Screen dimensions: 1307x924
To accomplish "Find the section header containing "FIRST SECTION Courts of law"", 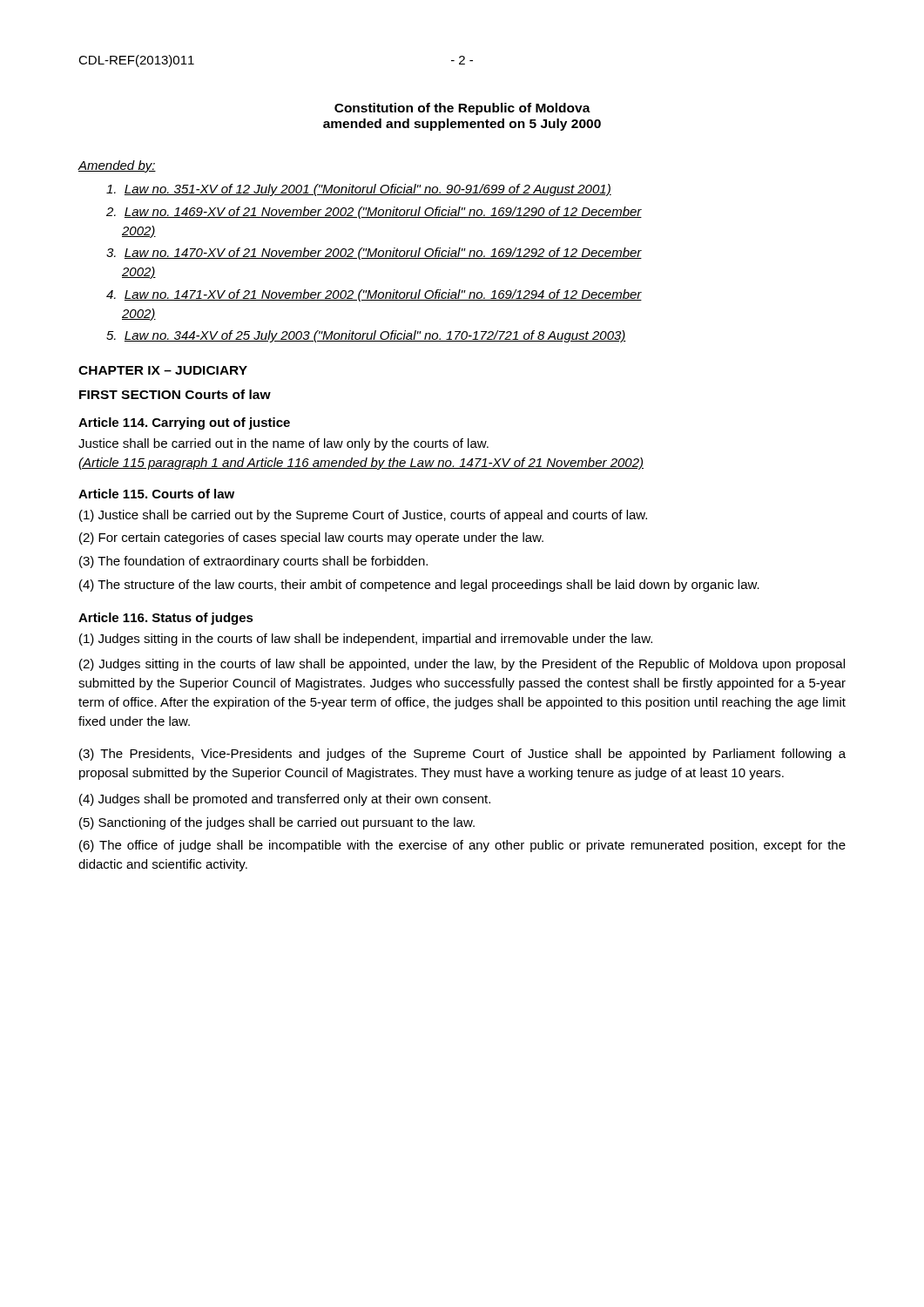I will 174,394.
